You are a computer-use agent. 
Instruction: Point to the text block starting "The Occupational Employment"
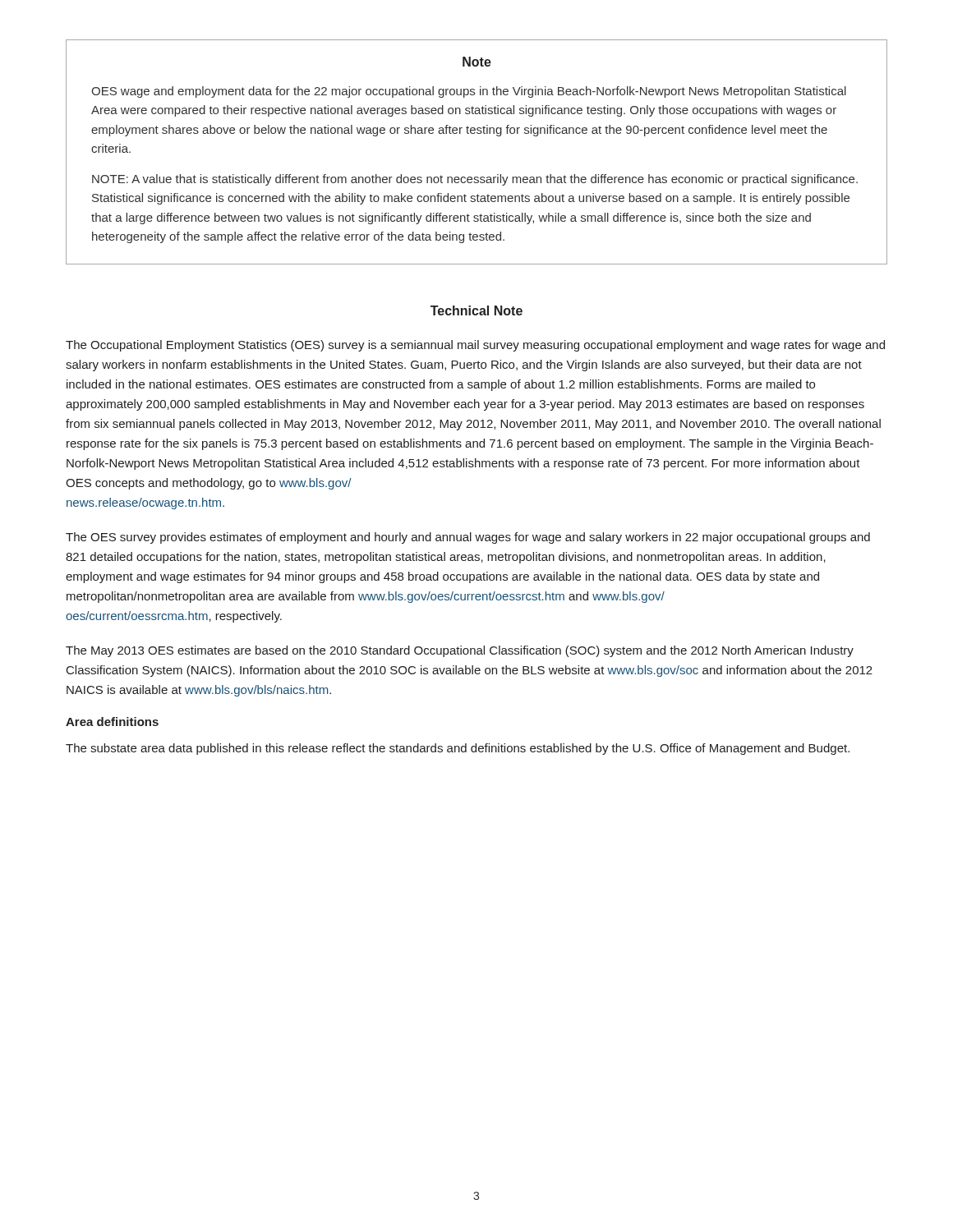(476, 423)
